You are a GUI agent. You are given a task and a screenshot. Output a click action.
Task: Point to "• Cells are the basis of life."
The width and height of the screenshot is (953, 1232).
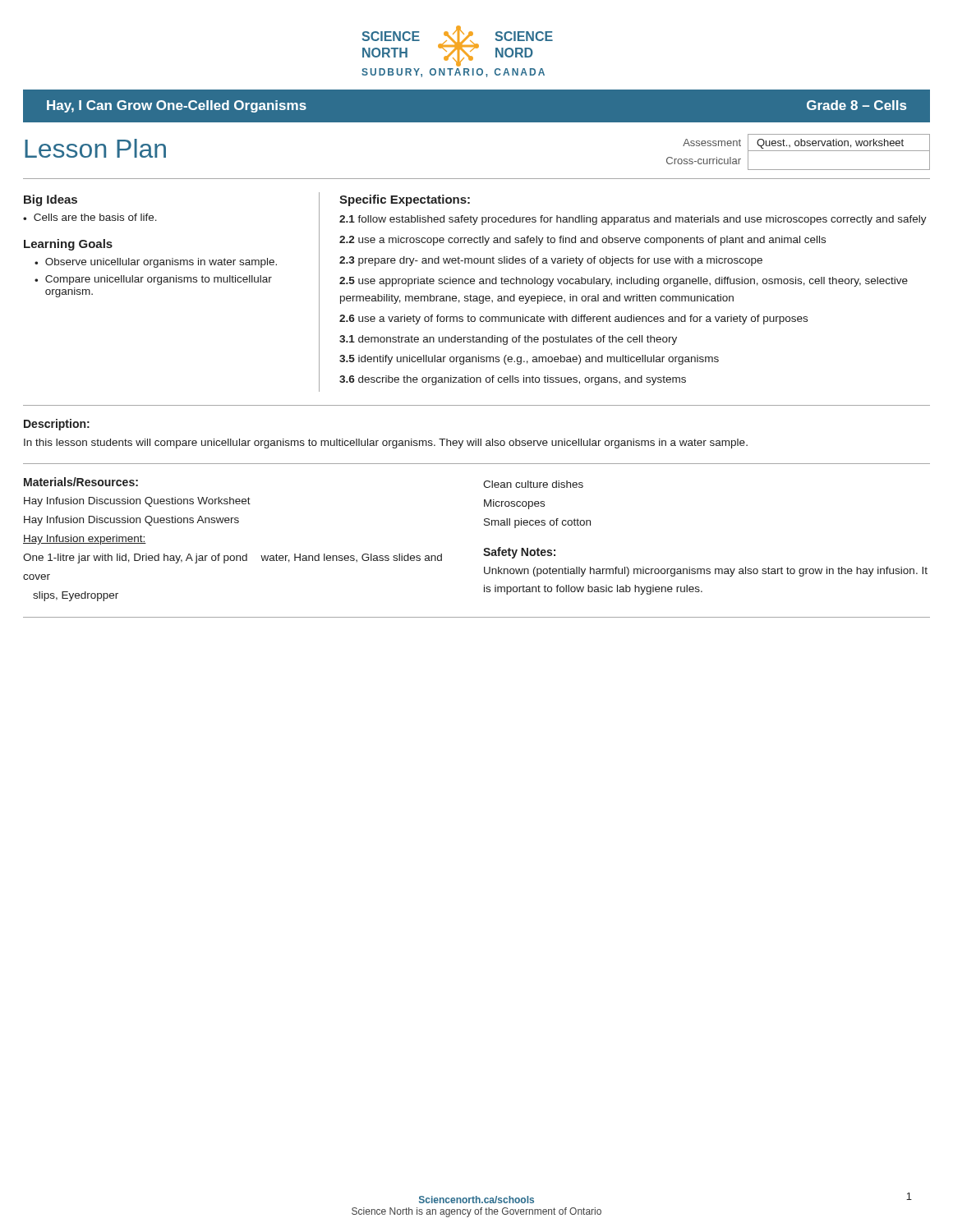click(90, 218)
